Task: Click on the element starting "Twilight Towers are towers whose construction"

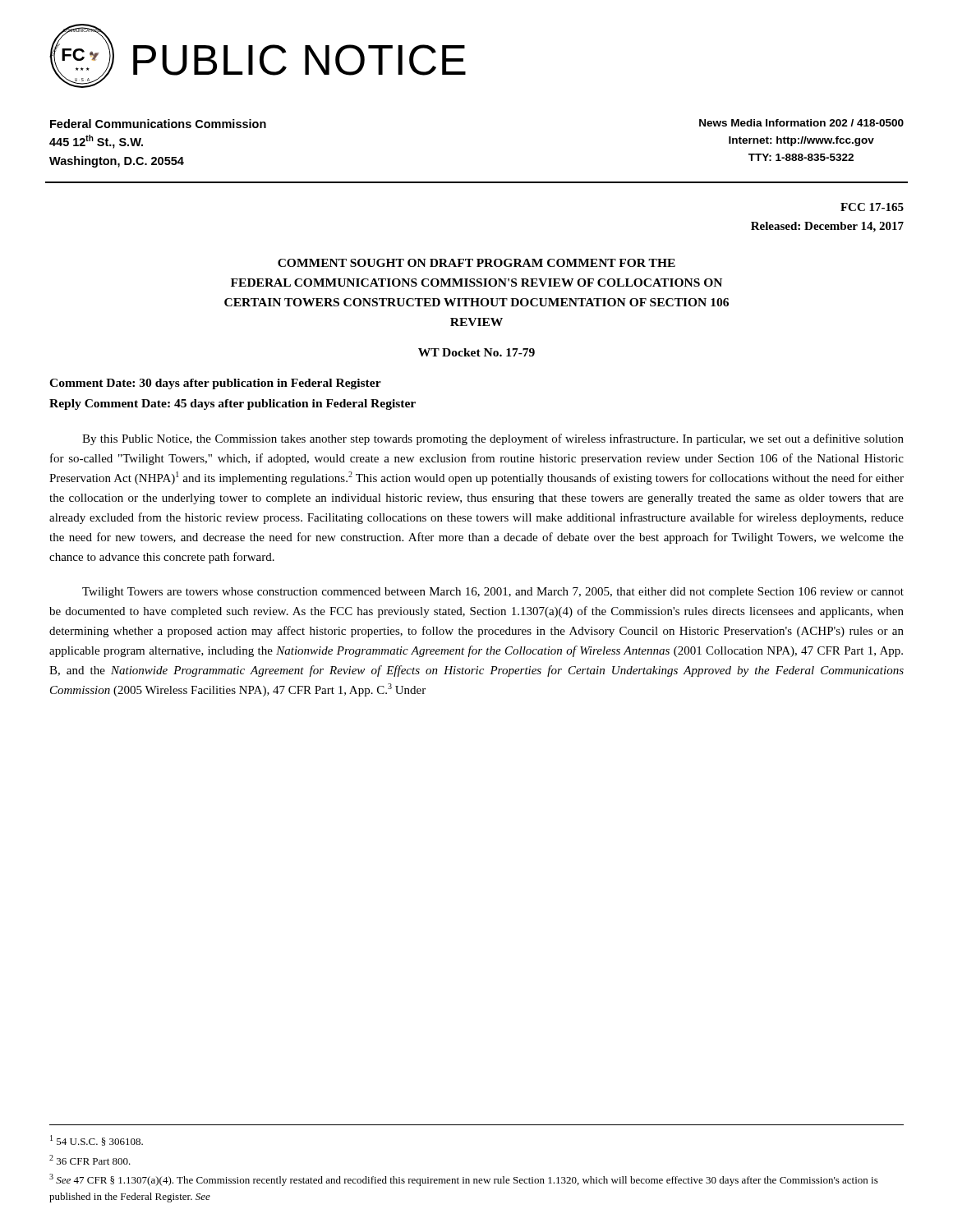Action: click(476, 641)
